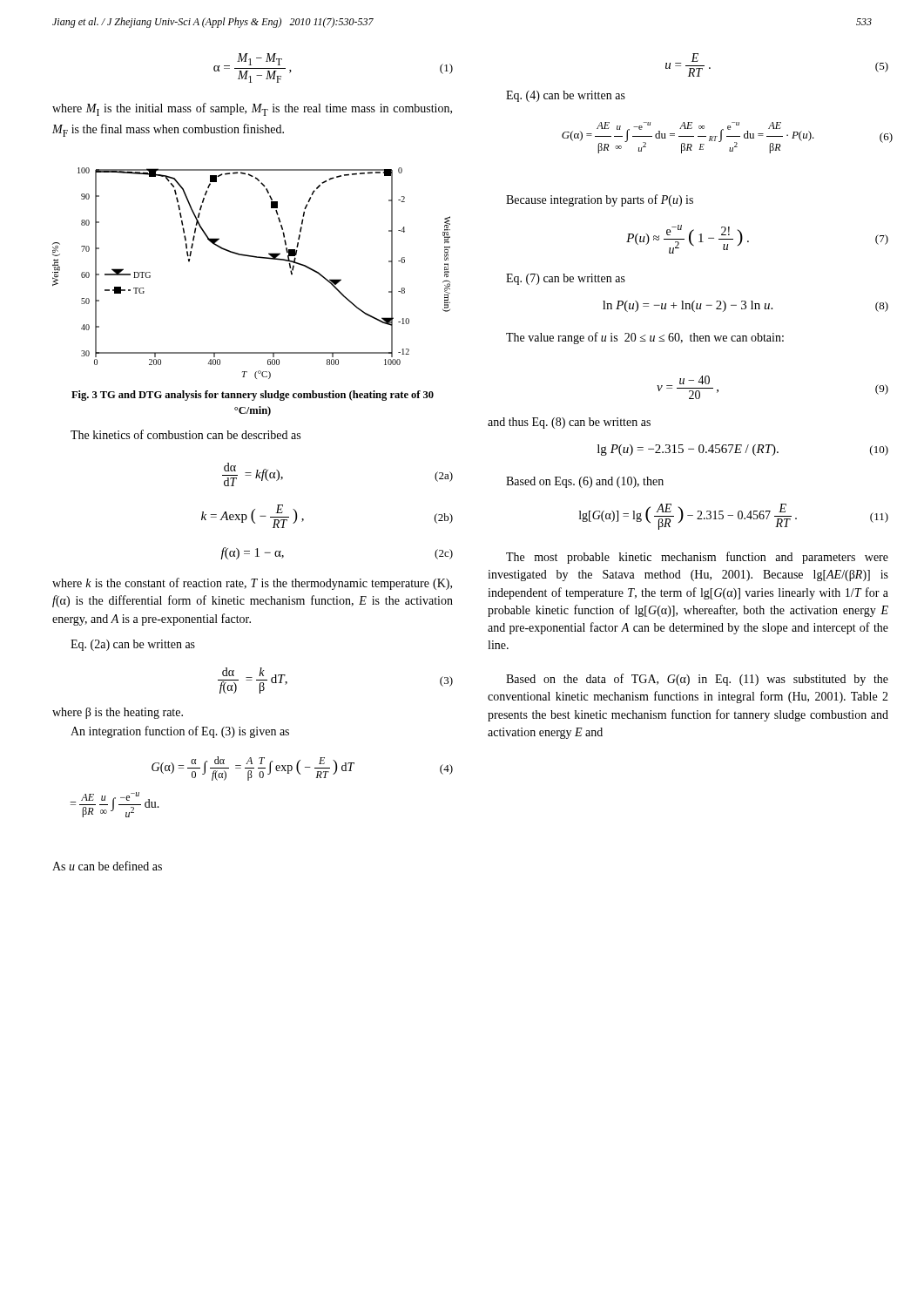Point to the block beginning "Based on the"
This screenshot has width=924, height=1307.
click(688, 706)
